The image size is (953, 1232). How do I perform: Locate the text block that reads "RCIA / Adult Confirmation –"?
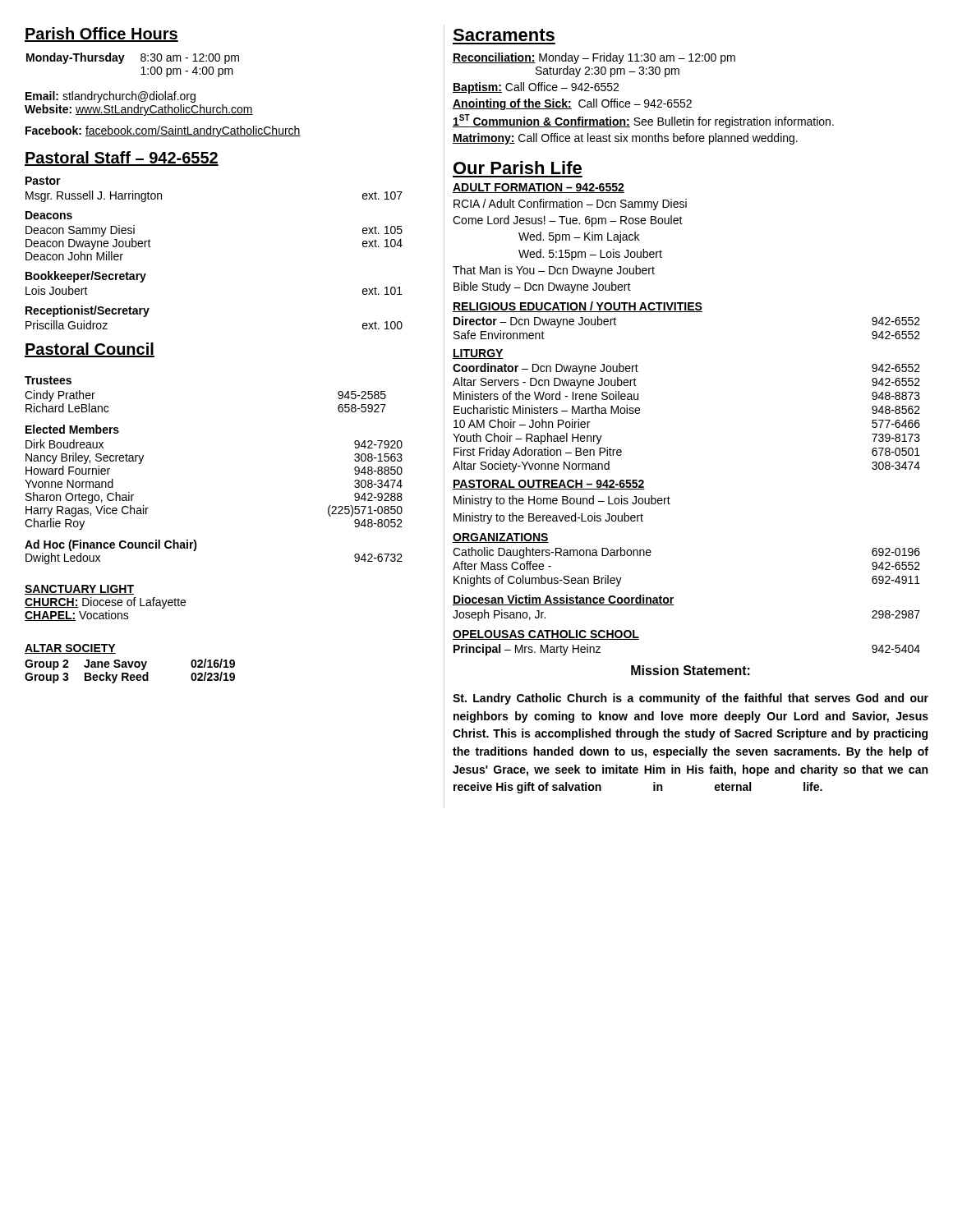570,245
